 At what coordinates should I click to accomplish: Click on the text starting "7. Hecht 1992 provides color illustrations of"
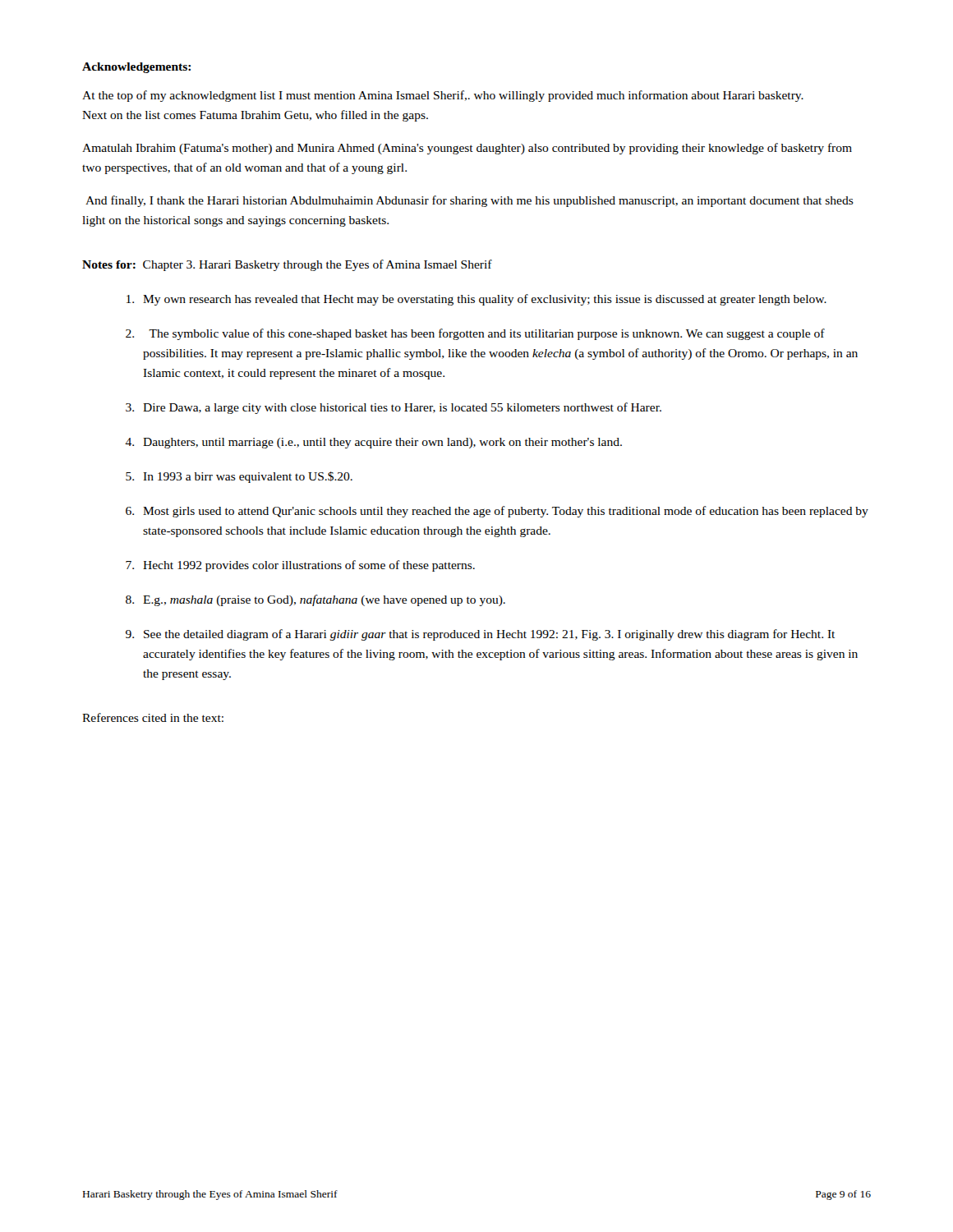[x=300, y=566]
